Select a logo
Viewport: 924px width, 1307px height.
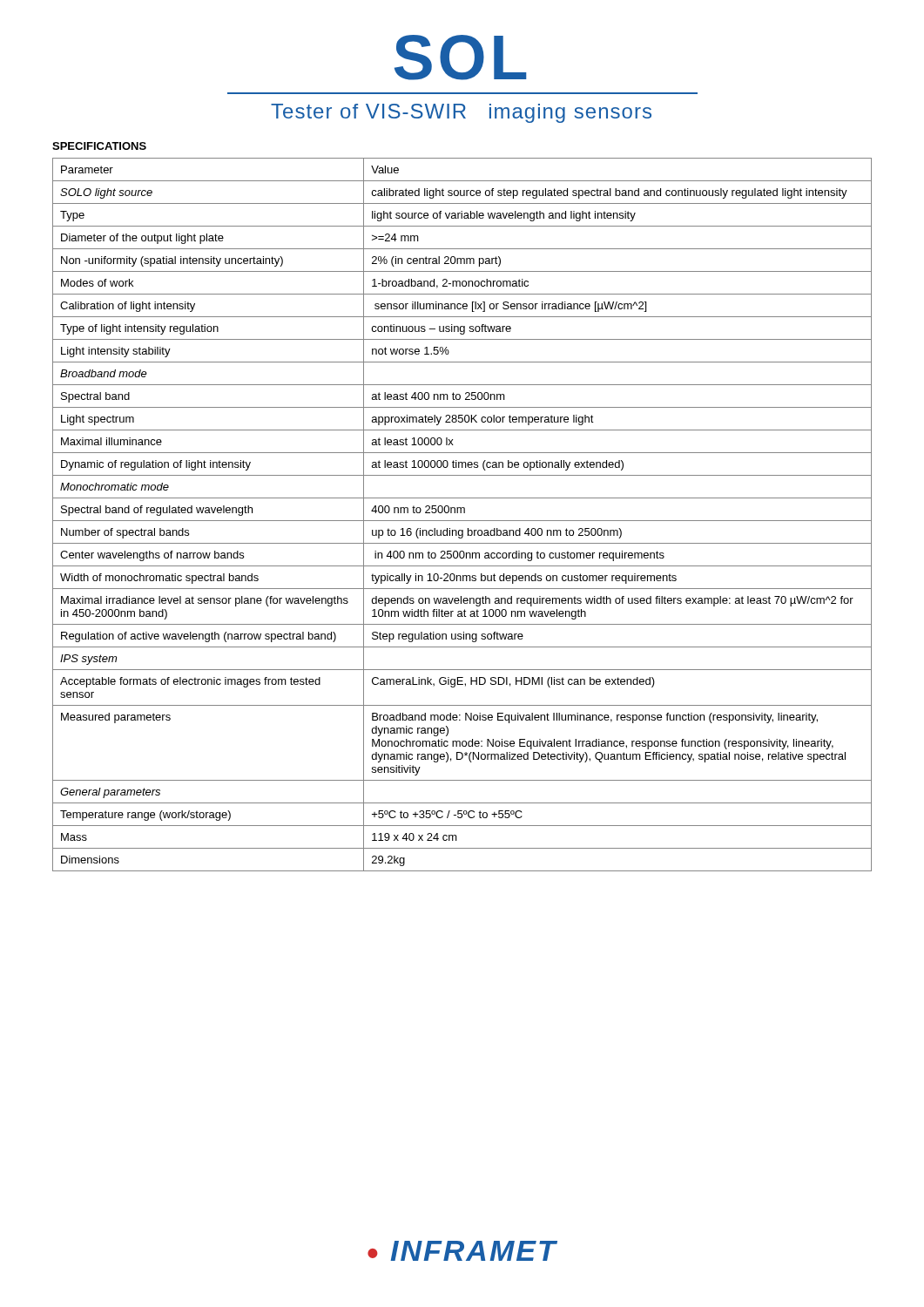pos(462,1253)
